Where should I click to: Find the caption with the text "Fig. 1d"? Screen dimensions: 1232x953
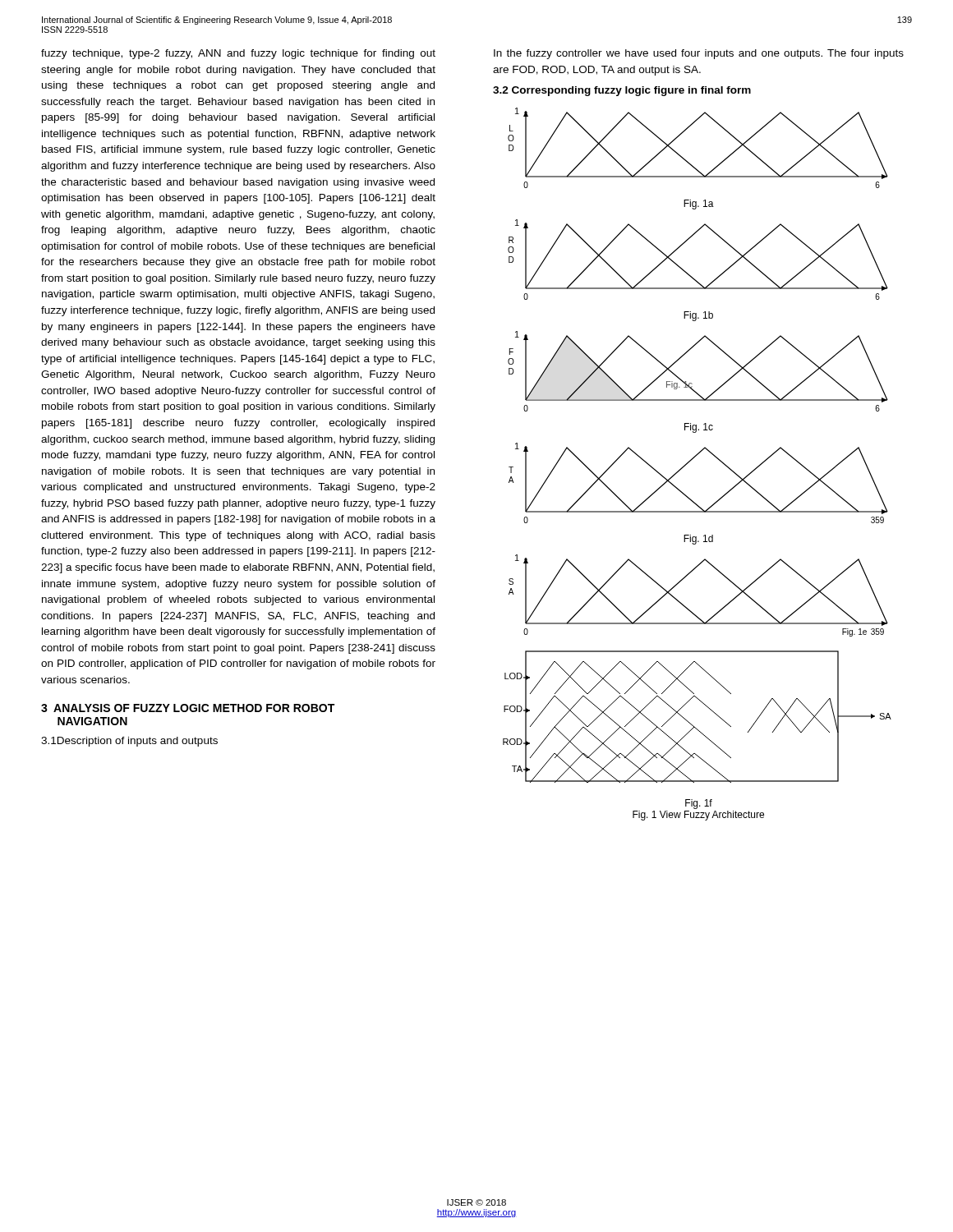point(698,539)
